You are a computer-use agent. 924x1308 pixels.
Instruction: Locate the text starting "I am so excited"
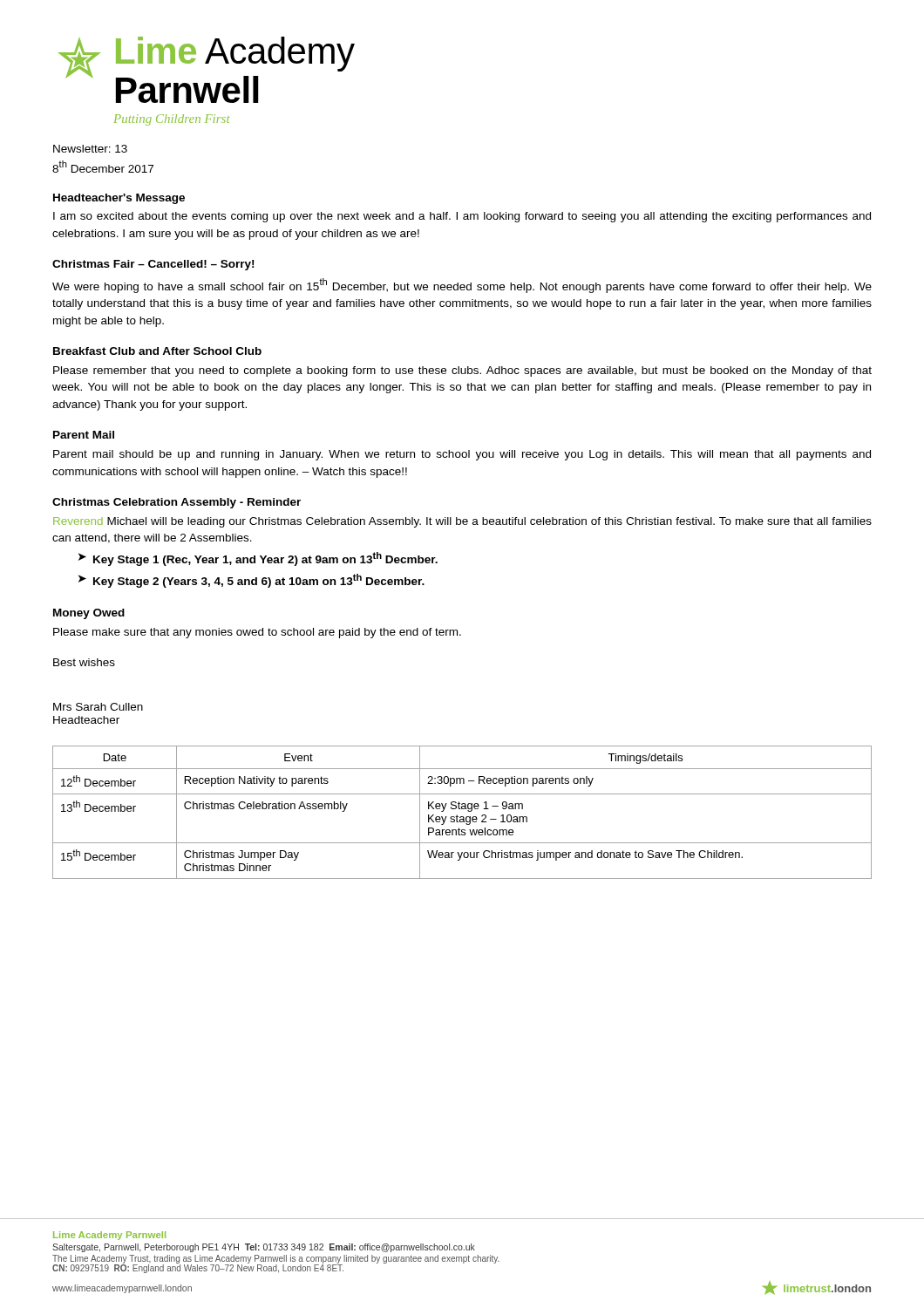point(462,225)
